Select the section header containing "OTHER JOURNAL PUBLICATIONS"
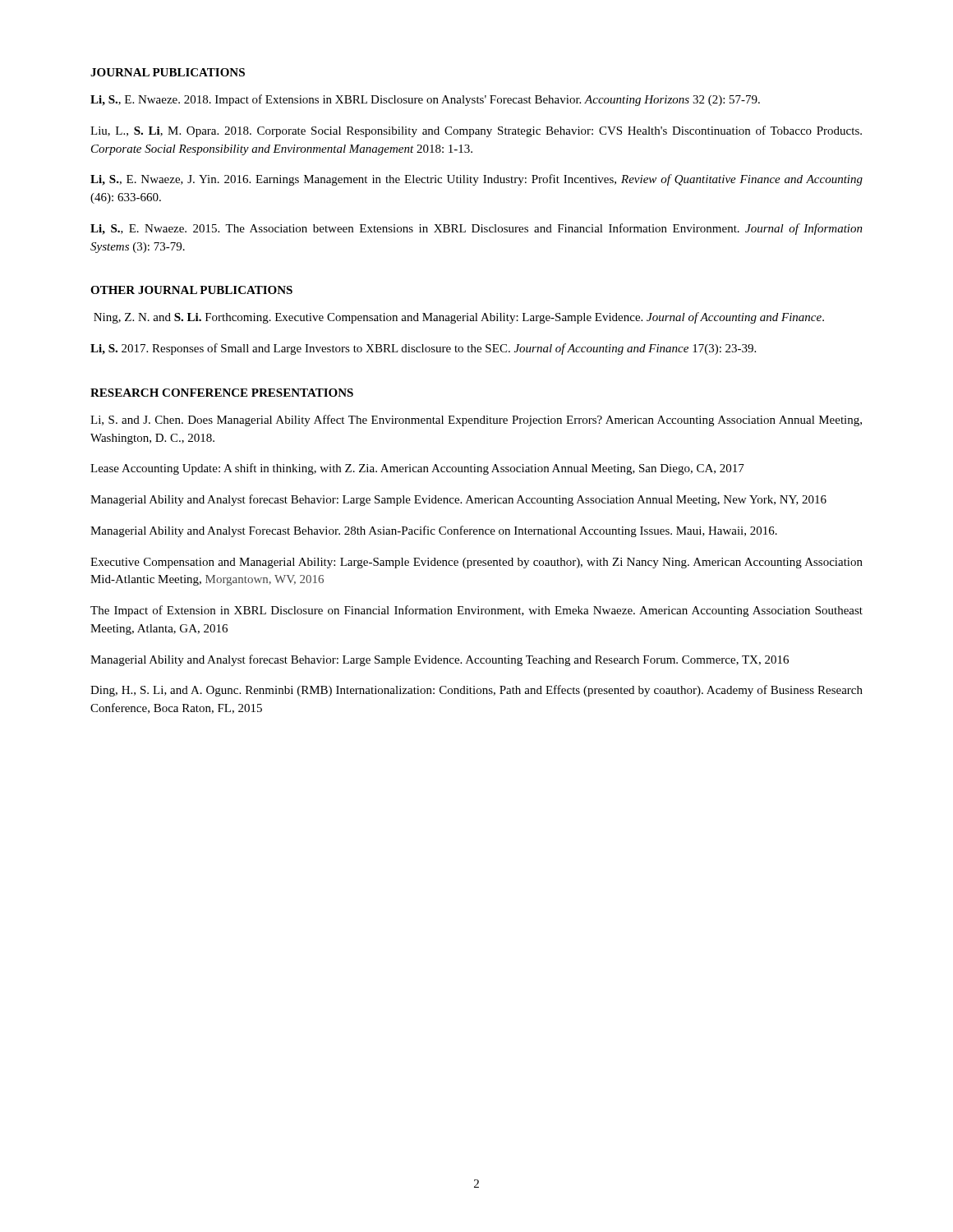 [x=192, y=290]
